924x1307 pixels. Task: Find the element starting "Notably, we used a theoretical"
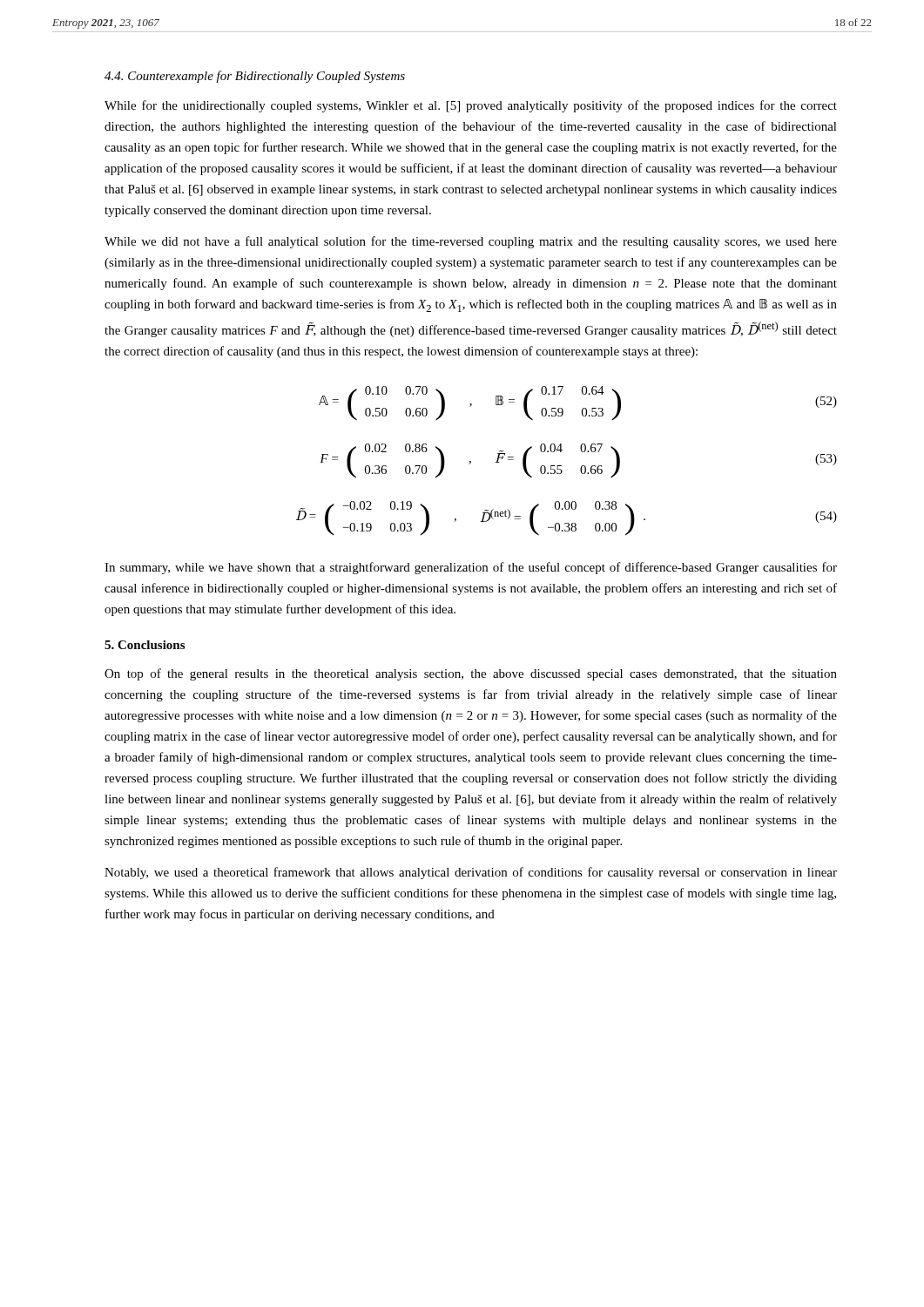tap(471, 893)
